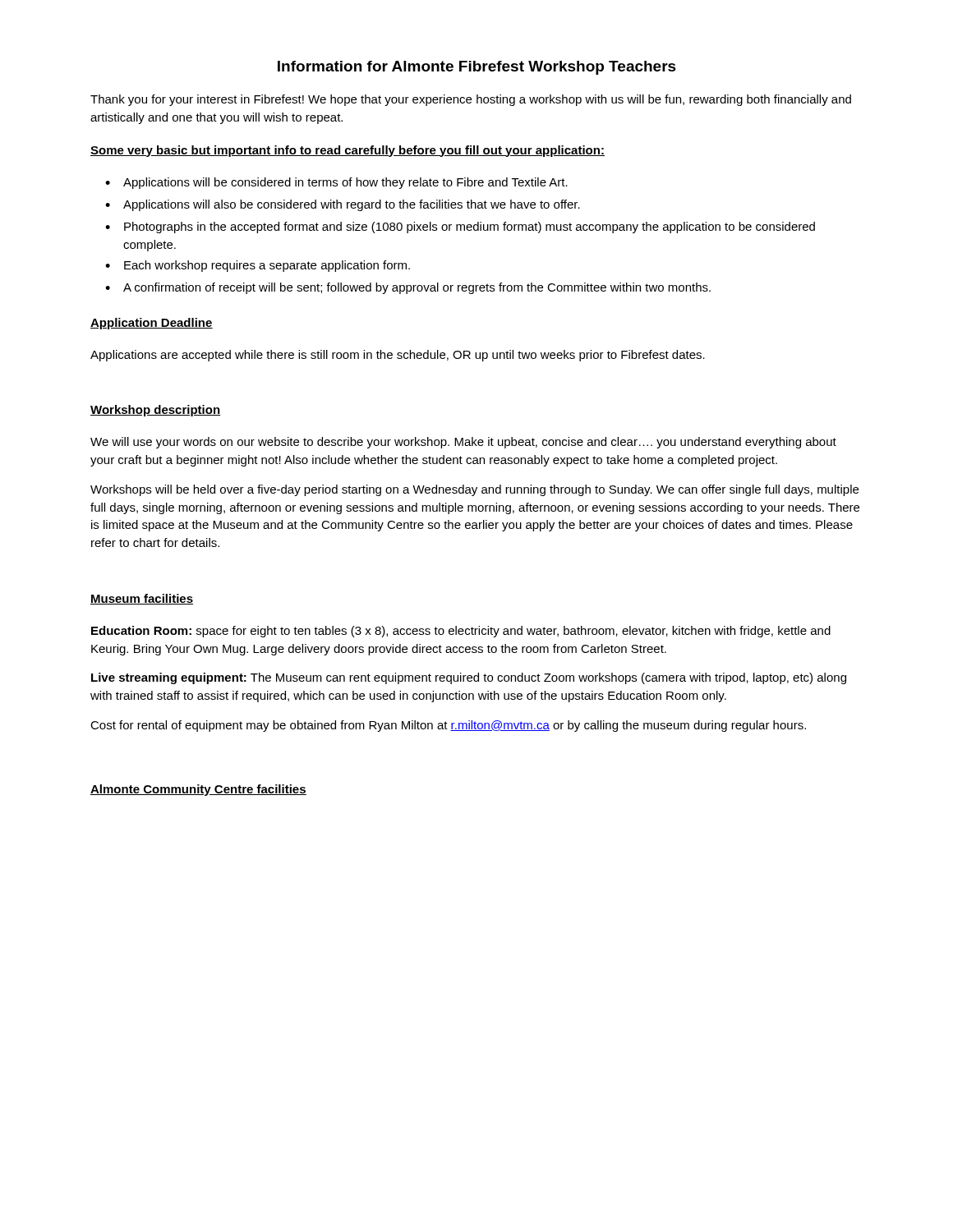Locate the block starting "Live streaming equipment:"
The image size is (953, 1232).
tap(469, 686)
